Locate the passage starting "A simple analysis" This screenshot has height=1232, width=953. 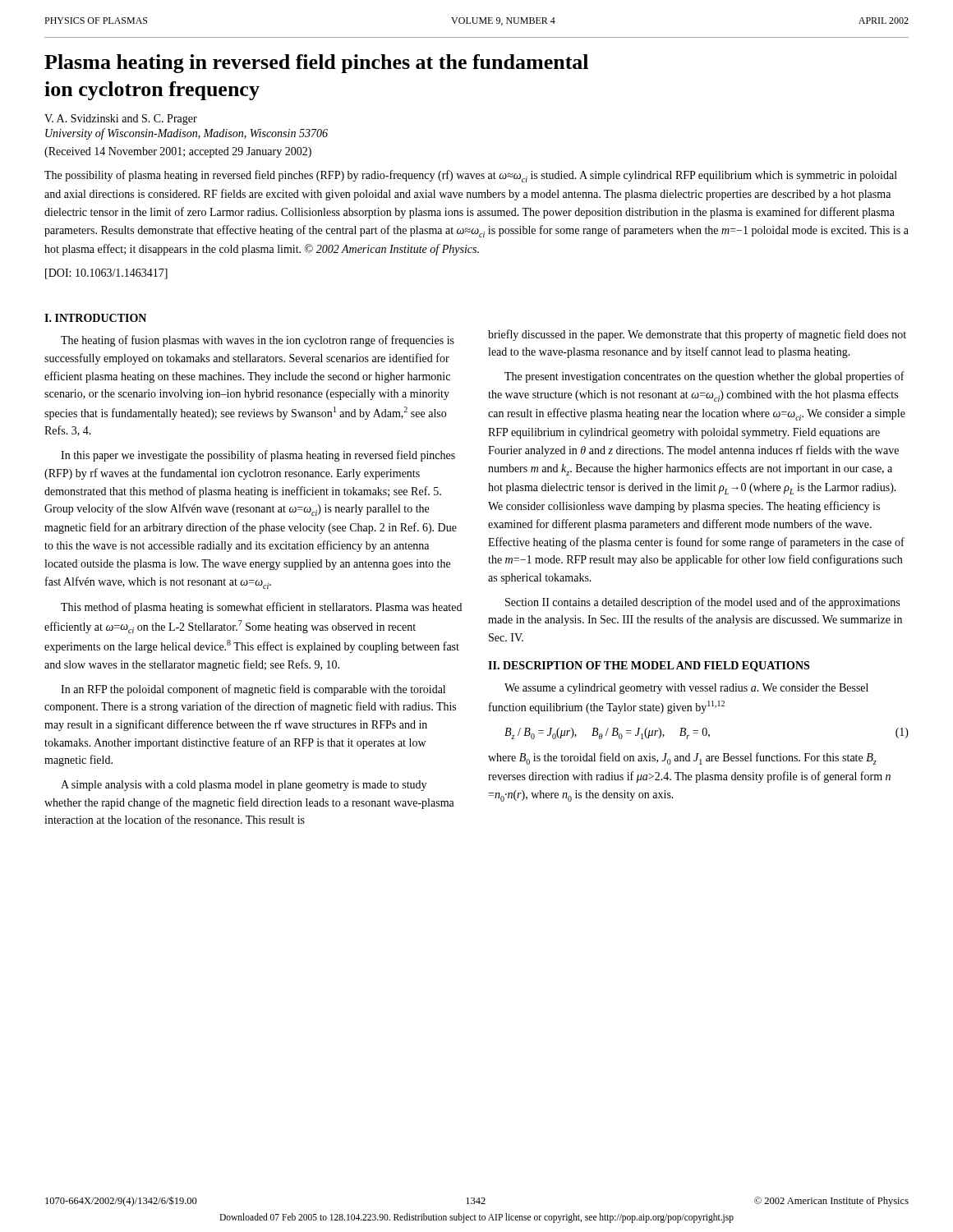pos(249,803)
